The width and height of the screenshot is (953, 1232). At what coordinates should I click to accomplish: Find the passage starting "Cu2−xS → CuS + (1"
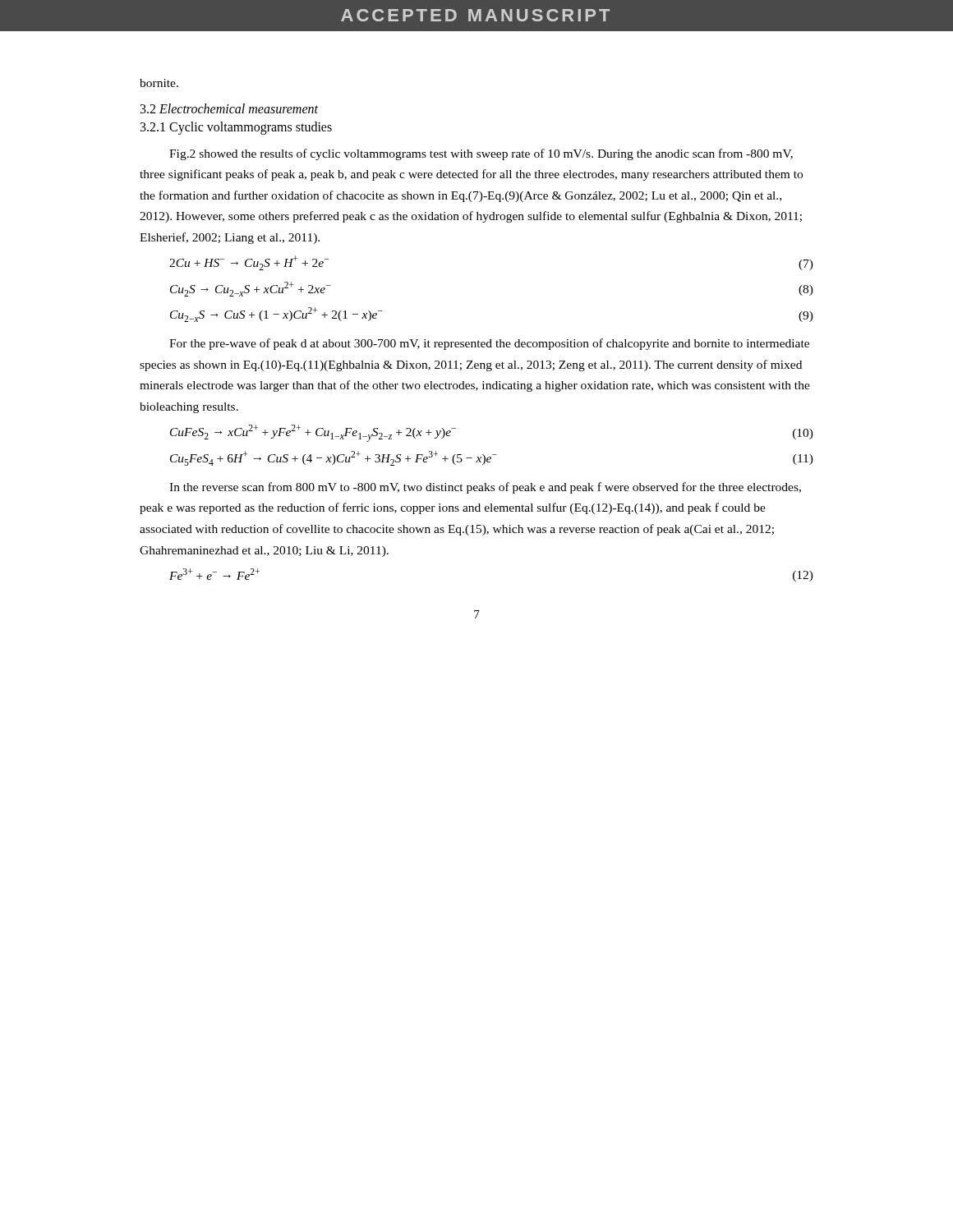click(x=266, y=314)
